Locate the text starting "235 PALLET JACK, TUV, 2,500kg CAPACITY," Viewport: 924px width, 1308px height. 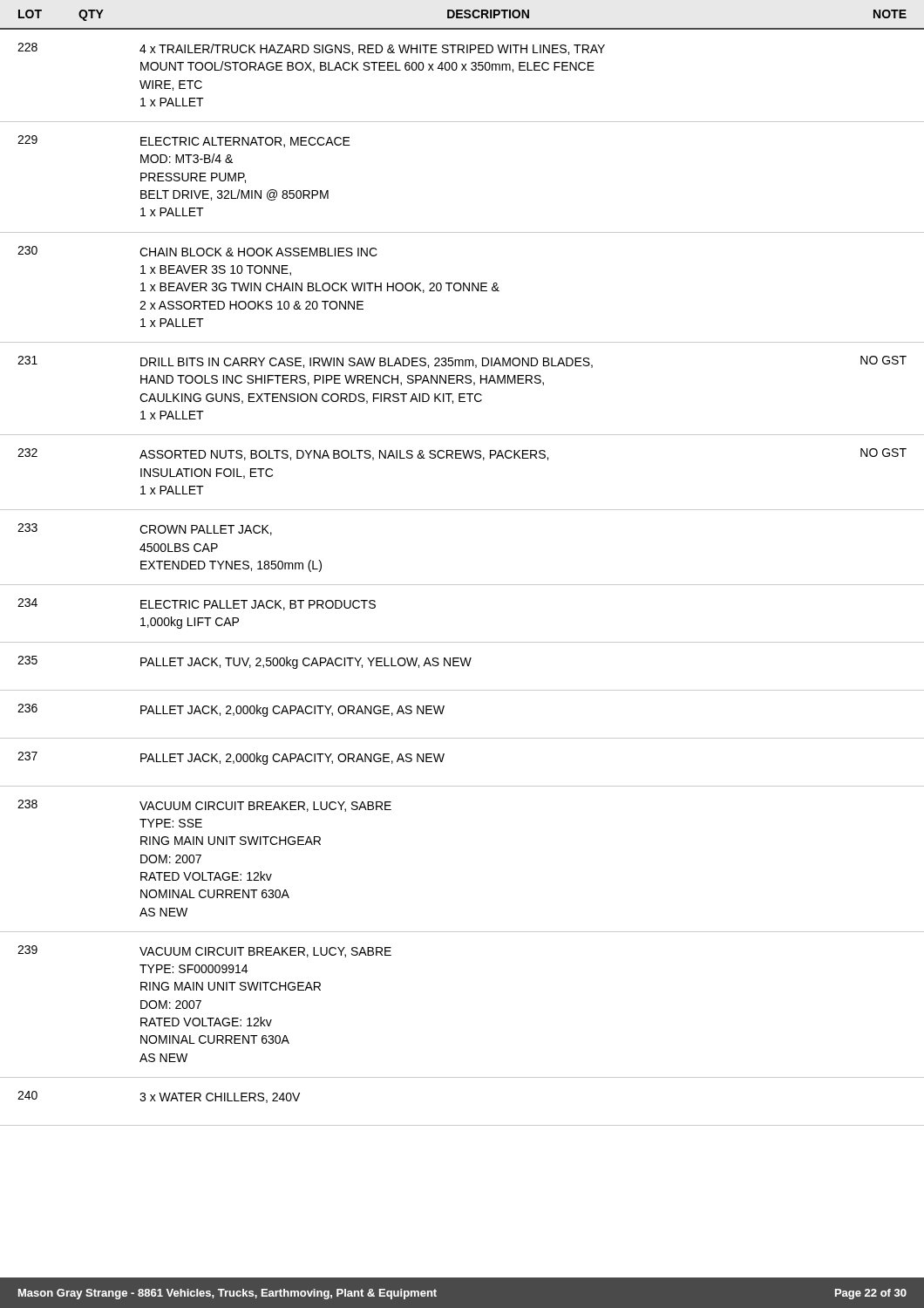point(427,662)
